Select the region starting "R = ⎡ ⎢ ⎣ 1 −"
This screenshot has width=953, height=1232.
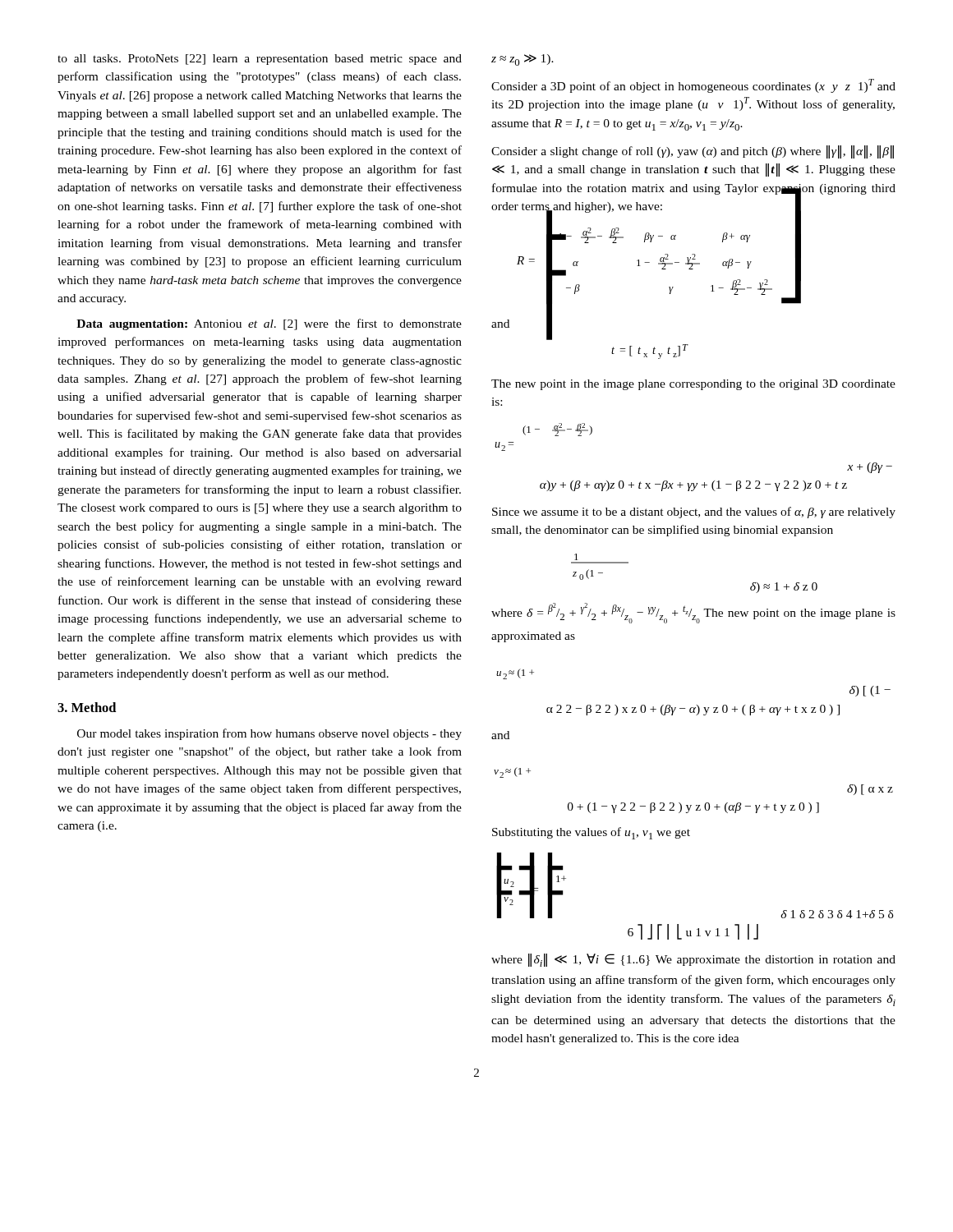[693, 265]
